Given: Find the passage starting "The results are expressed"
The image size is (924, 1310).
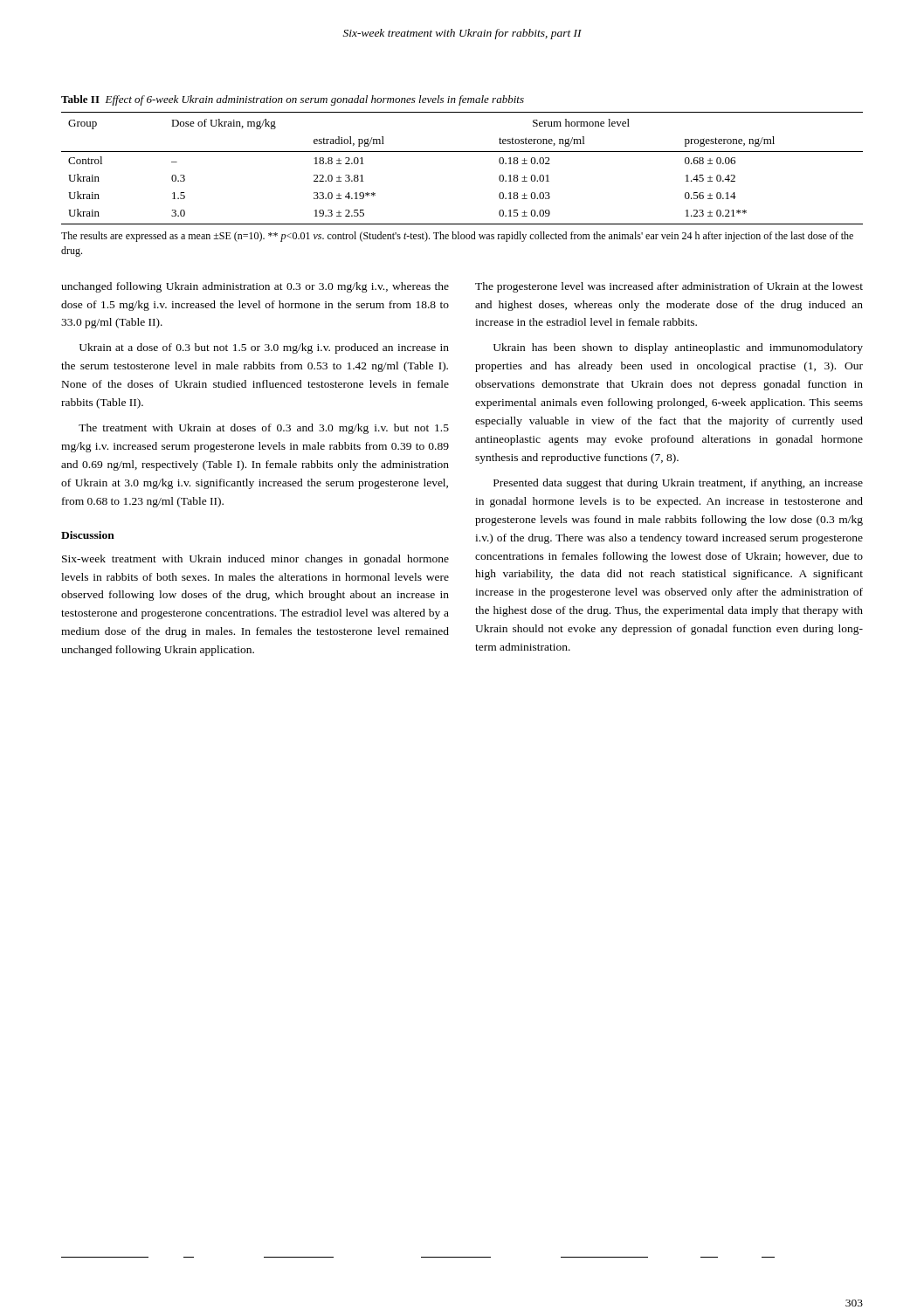Looking at the screenshot, I should pos(457,243).
